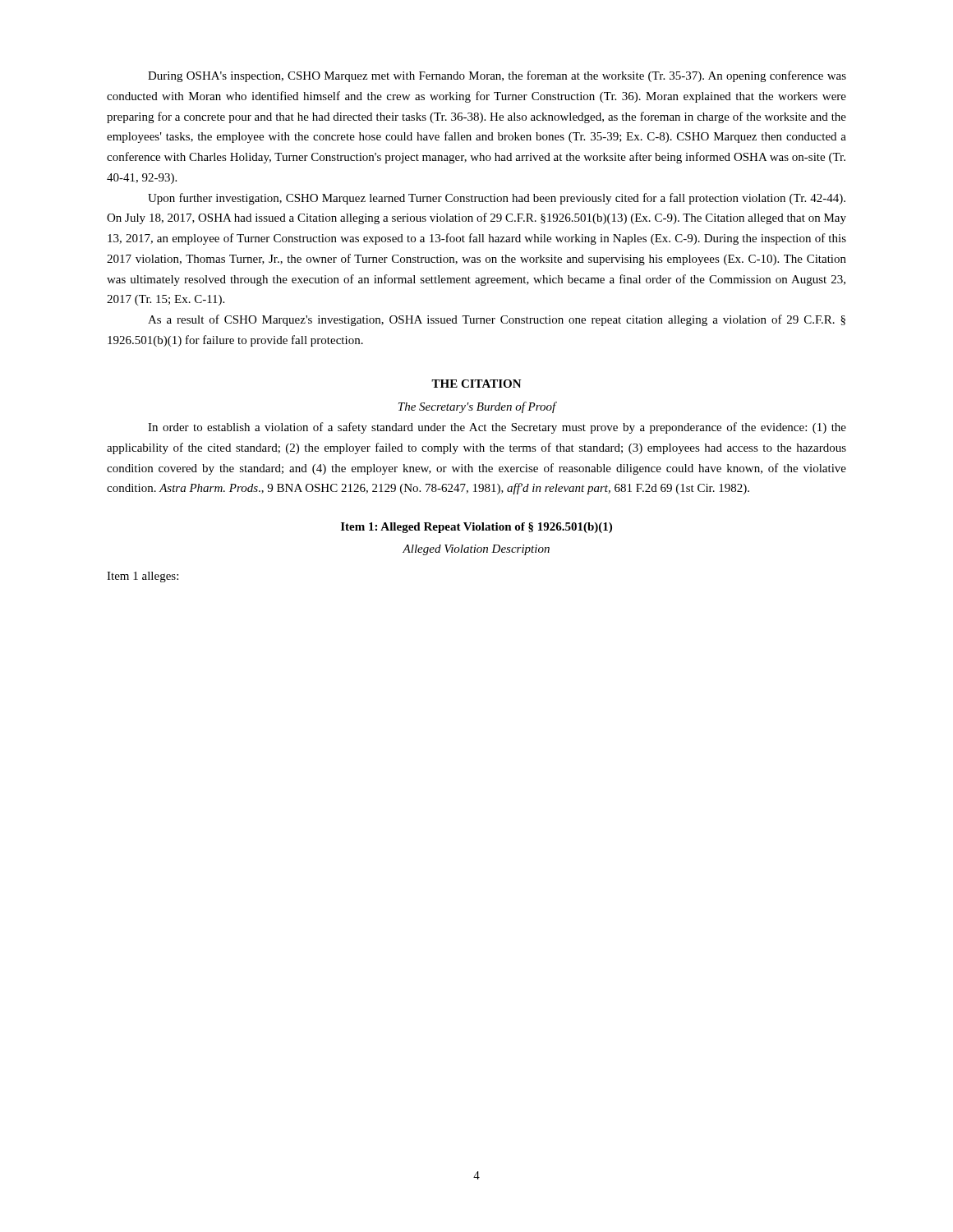Find the section header on this page that starts "Item 1: Alleged Repeat Violation of §"
953x1232 pixels.
coord(476,526)
